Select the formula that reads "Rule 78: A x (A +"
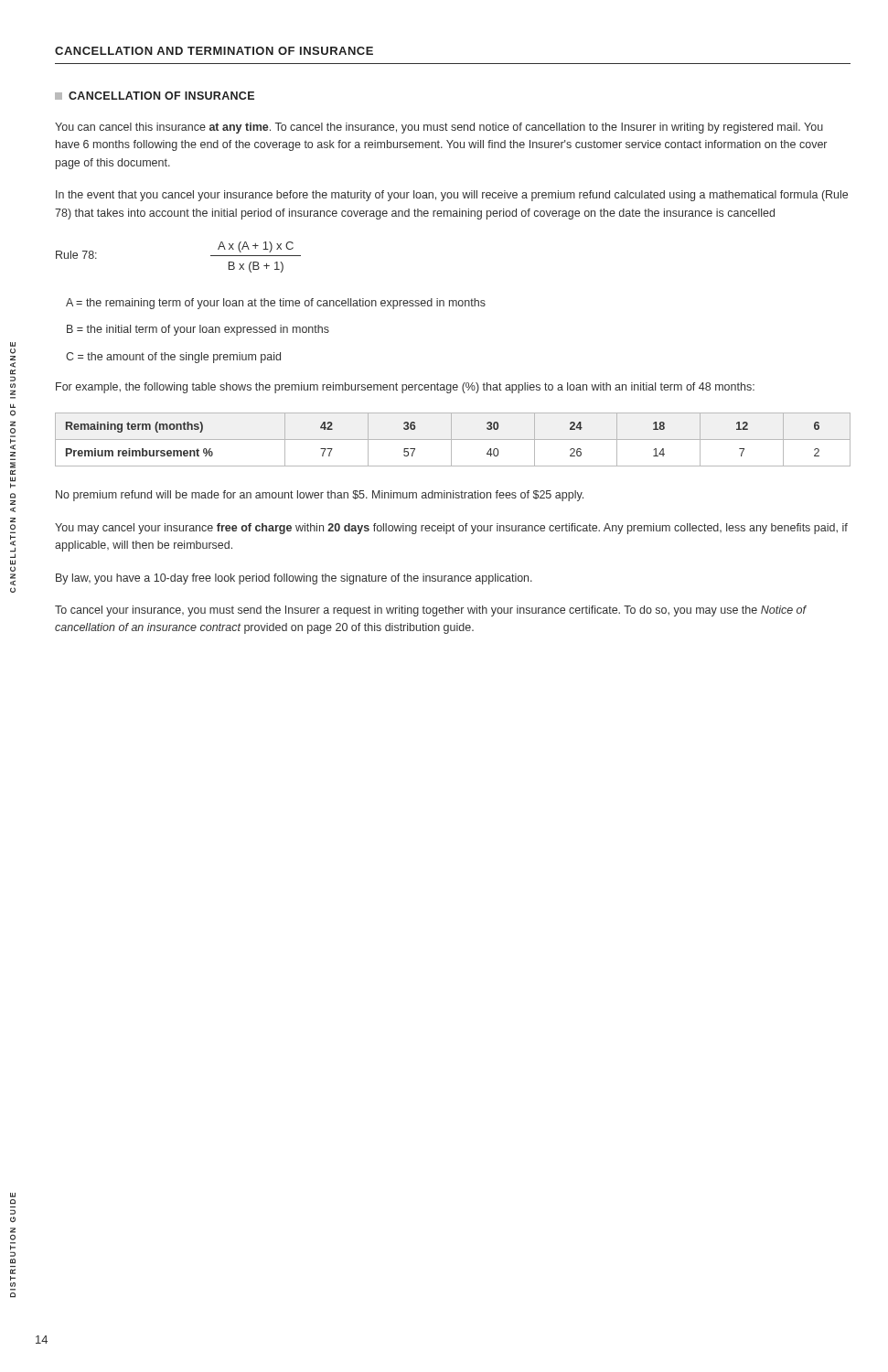The width and height of the screenshot is (888, 1372). point(71,251)
